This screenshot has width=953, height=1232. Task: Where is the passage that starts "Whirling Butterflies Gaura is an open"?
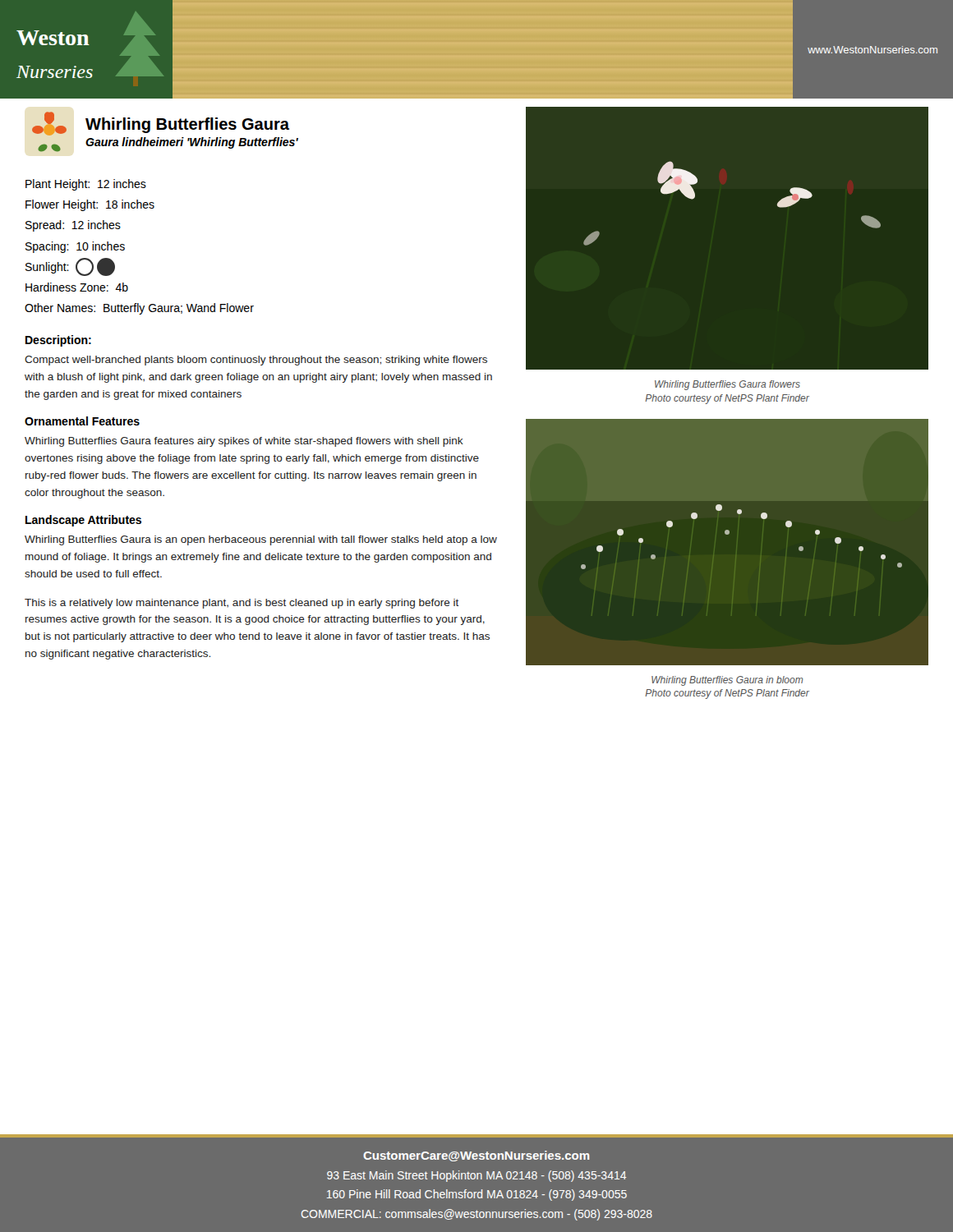tap(261, 556)
